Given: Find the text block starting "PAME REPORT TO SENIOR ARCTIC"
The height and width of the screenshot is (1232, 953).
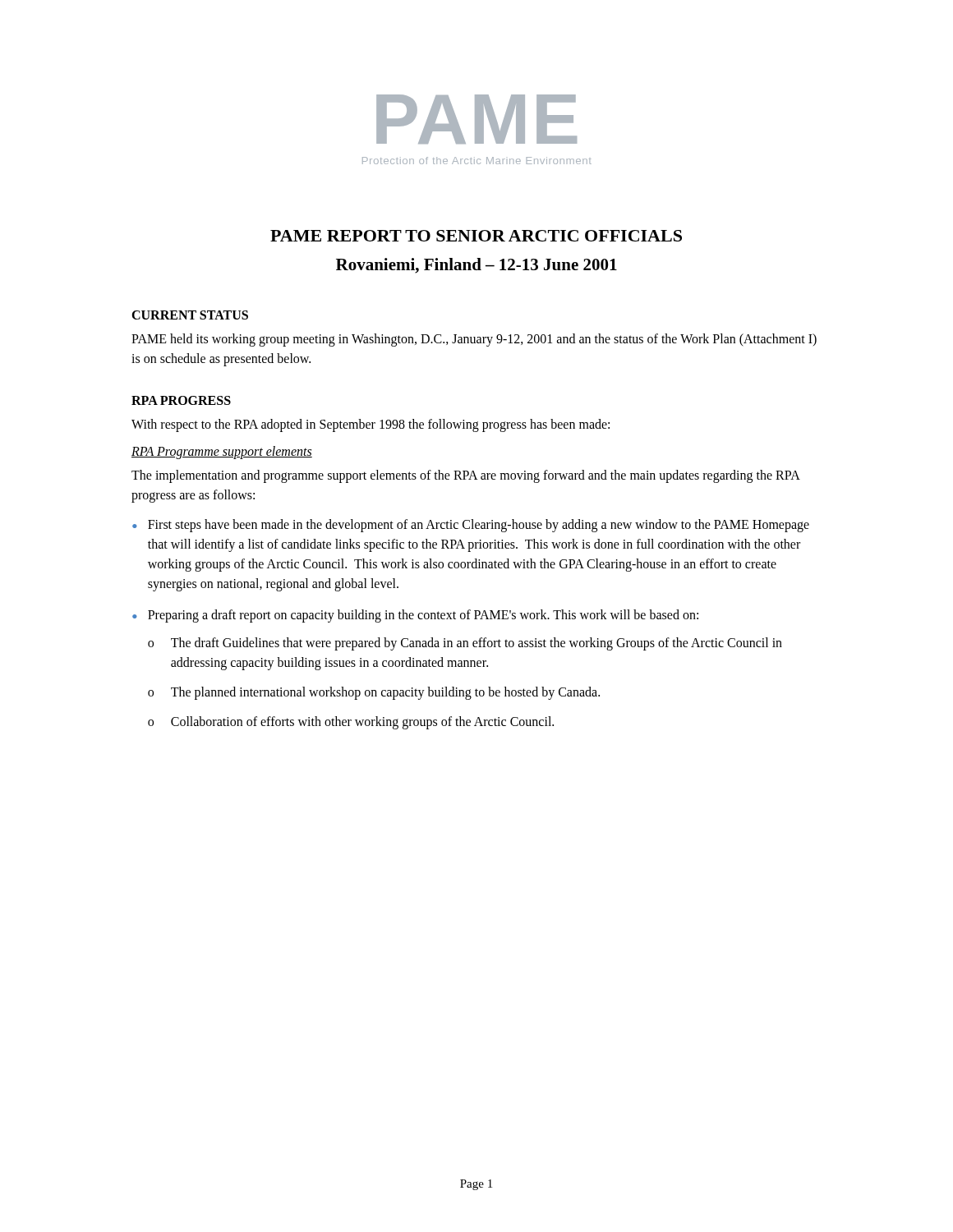Looking at the screenshot, I should click(476, 250).
